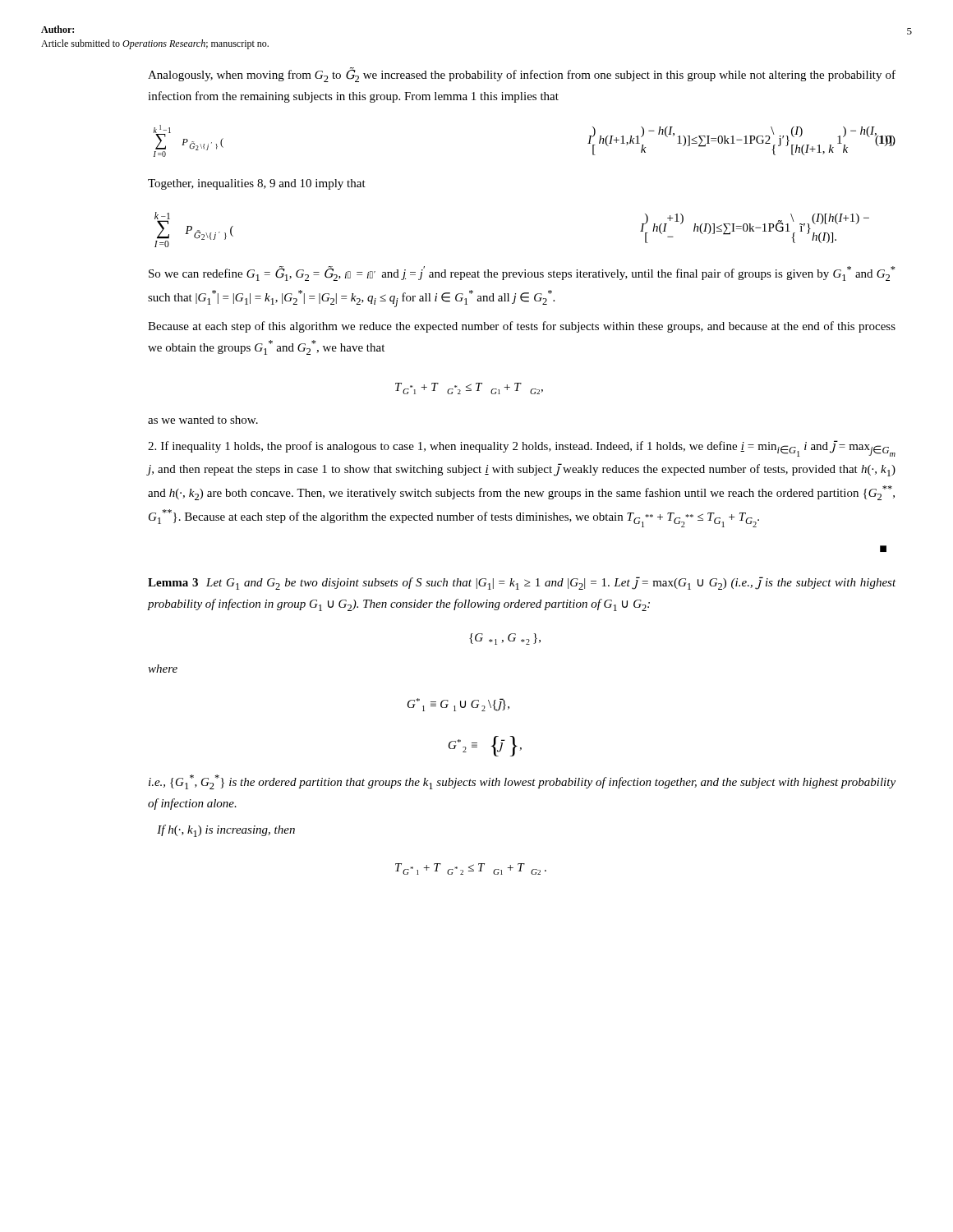This screenshot has height=1232, width=953.
Task: Click the passage that begins "Because at each step of this algorithm we"
Action: coord(522,338)
